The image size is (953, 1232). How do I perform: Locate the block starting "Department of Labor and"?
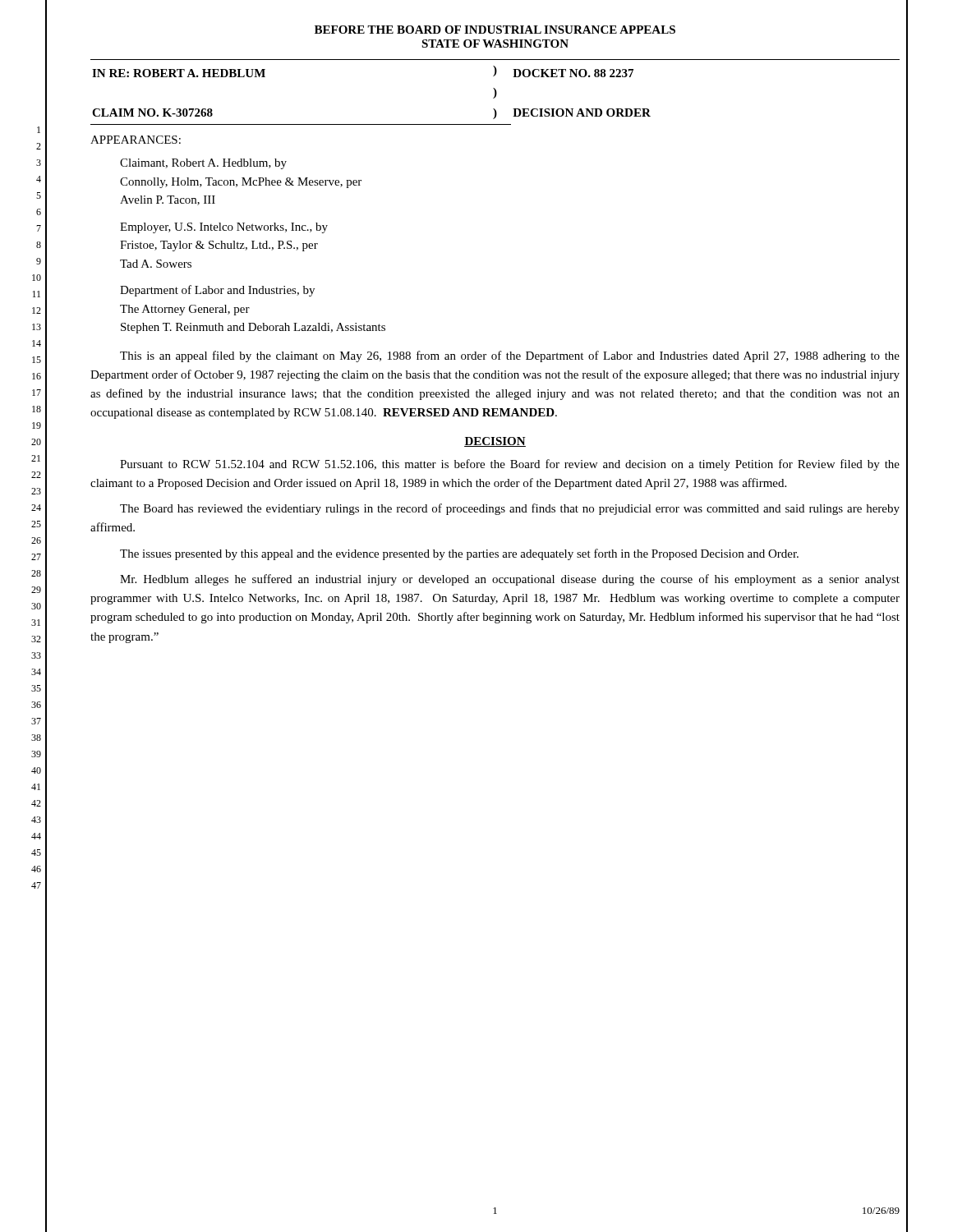tap(217, 291)
